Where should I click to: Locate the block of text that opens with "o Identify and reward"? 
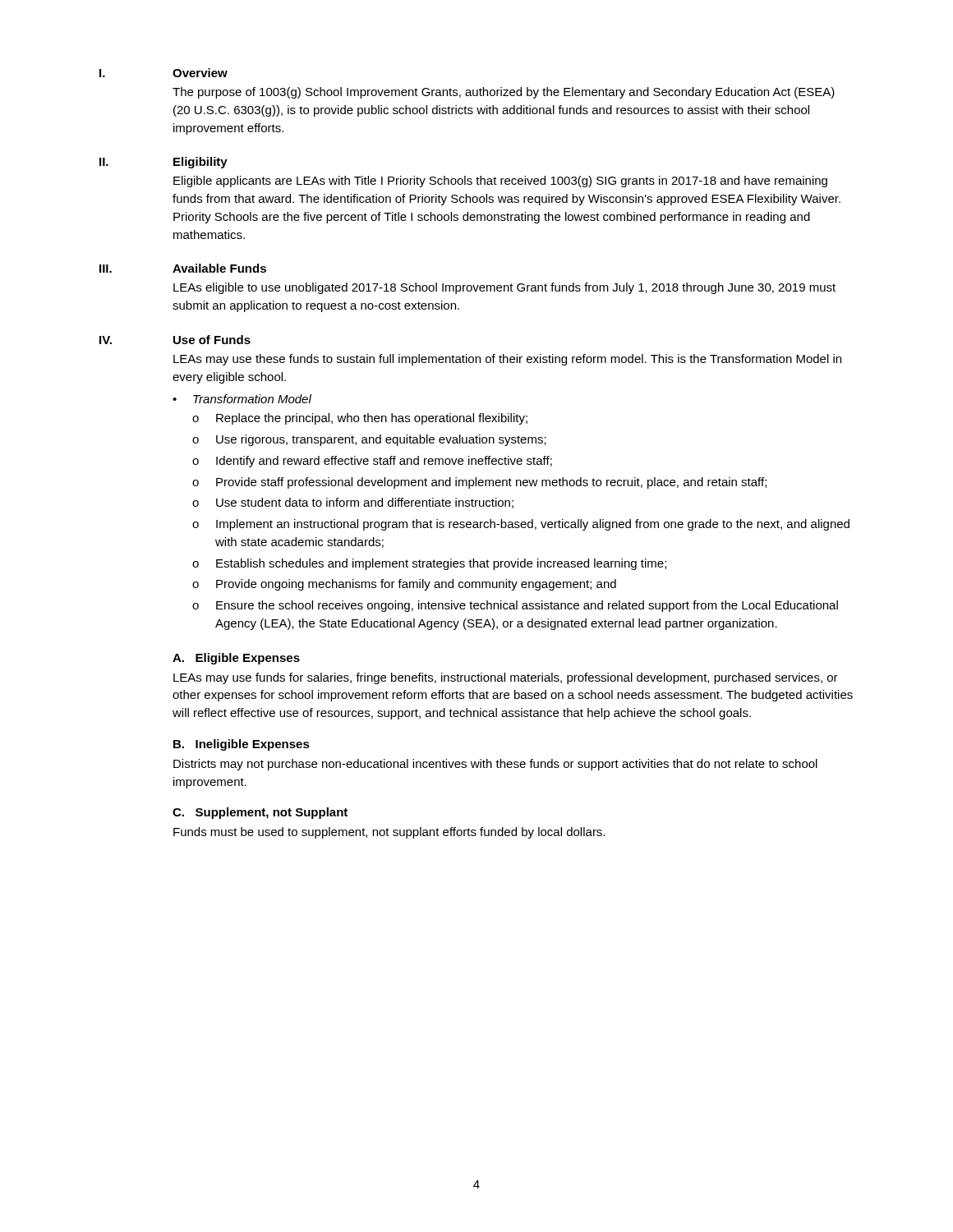click(523, 460)
